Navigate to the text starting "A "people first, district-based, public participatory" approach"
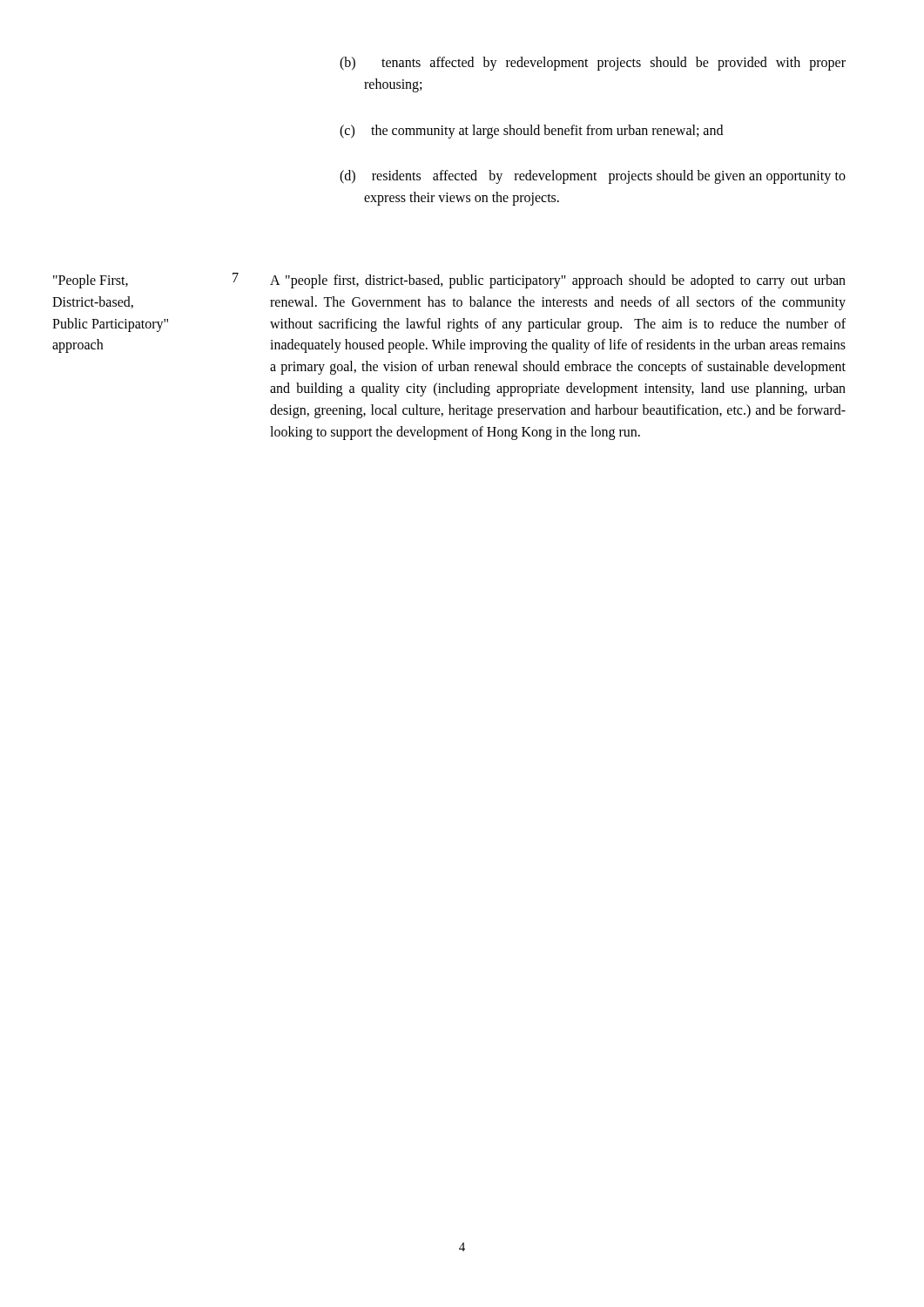 tap(558, 356)
